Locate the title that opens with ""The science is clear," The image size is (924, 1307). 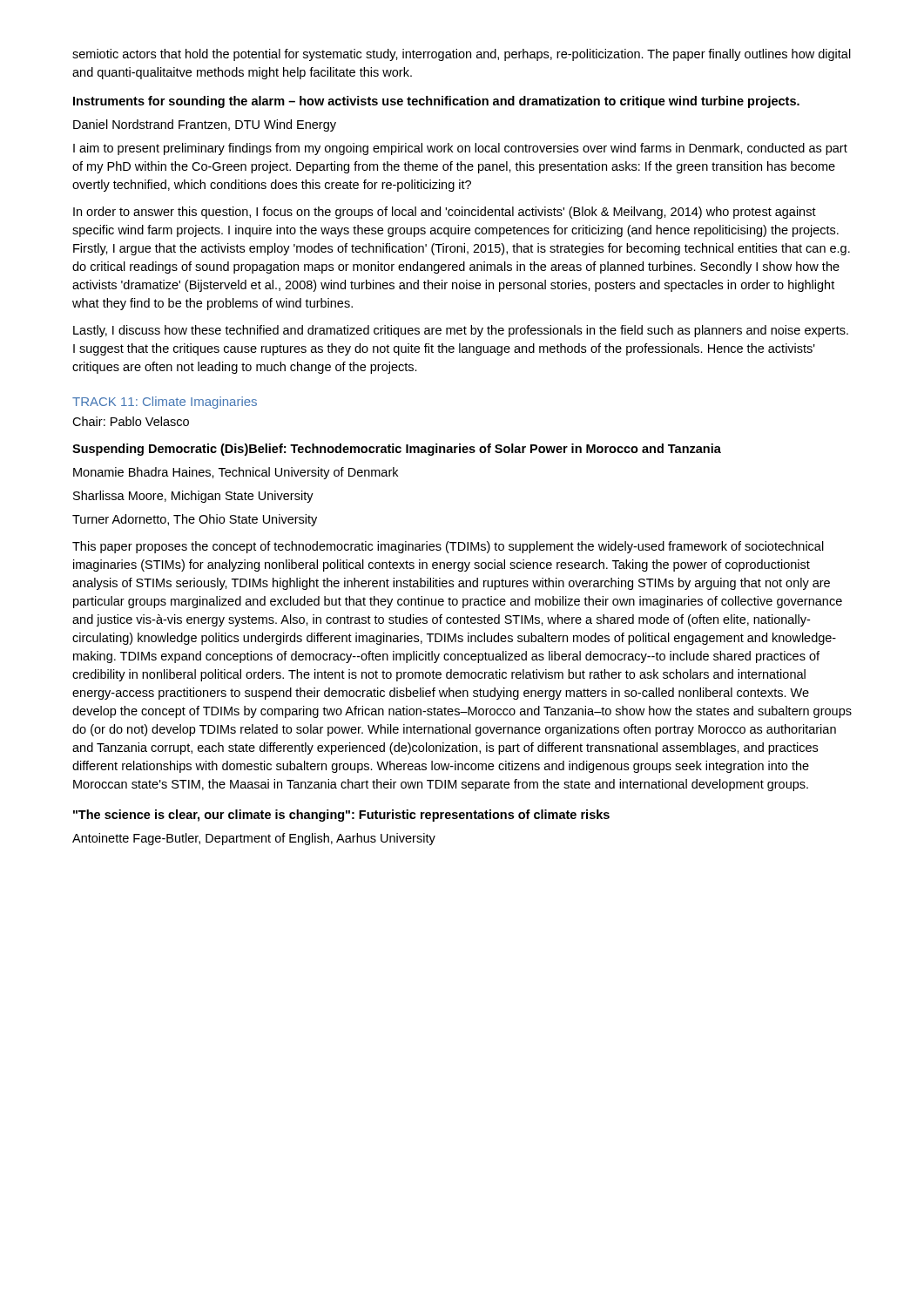point(341,815)
